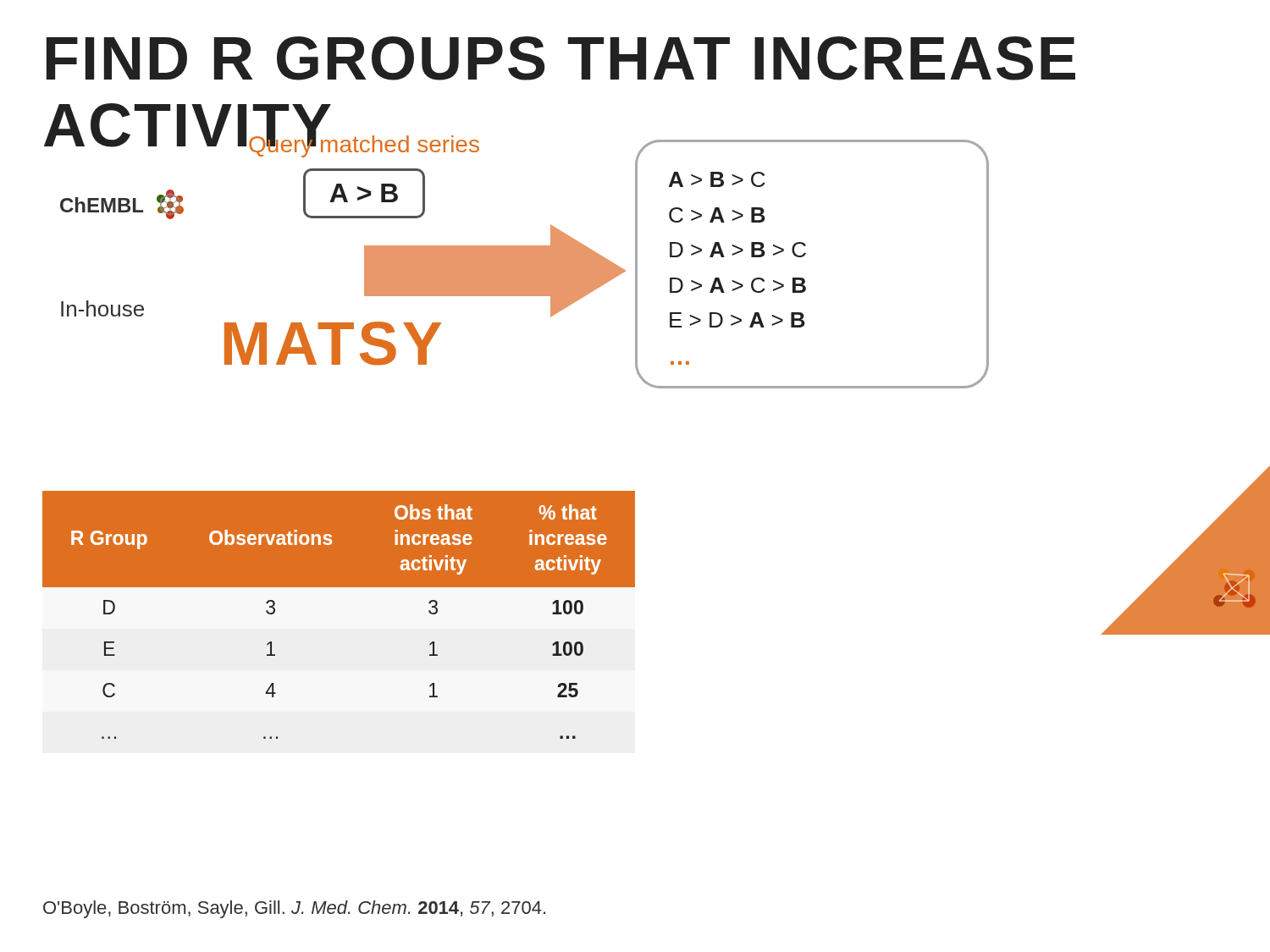Locate the passage starting "O'Boyle, Boström, Sayle, Gill. J. Med. Chem. 2014,"
1270x952 pixels.
point(295,908)
